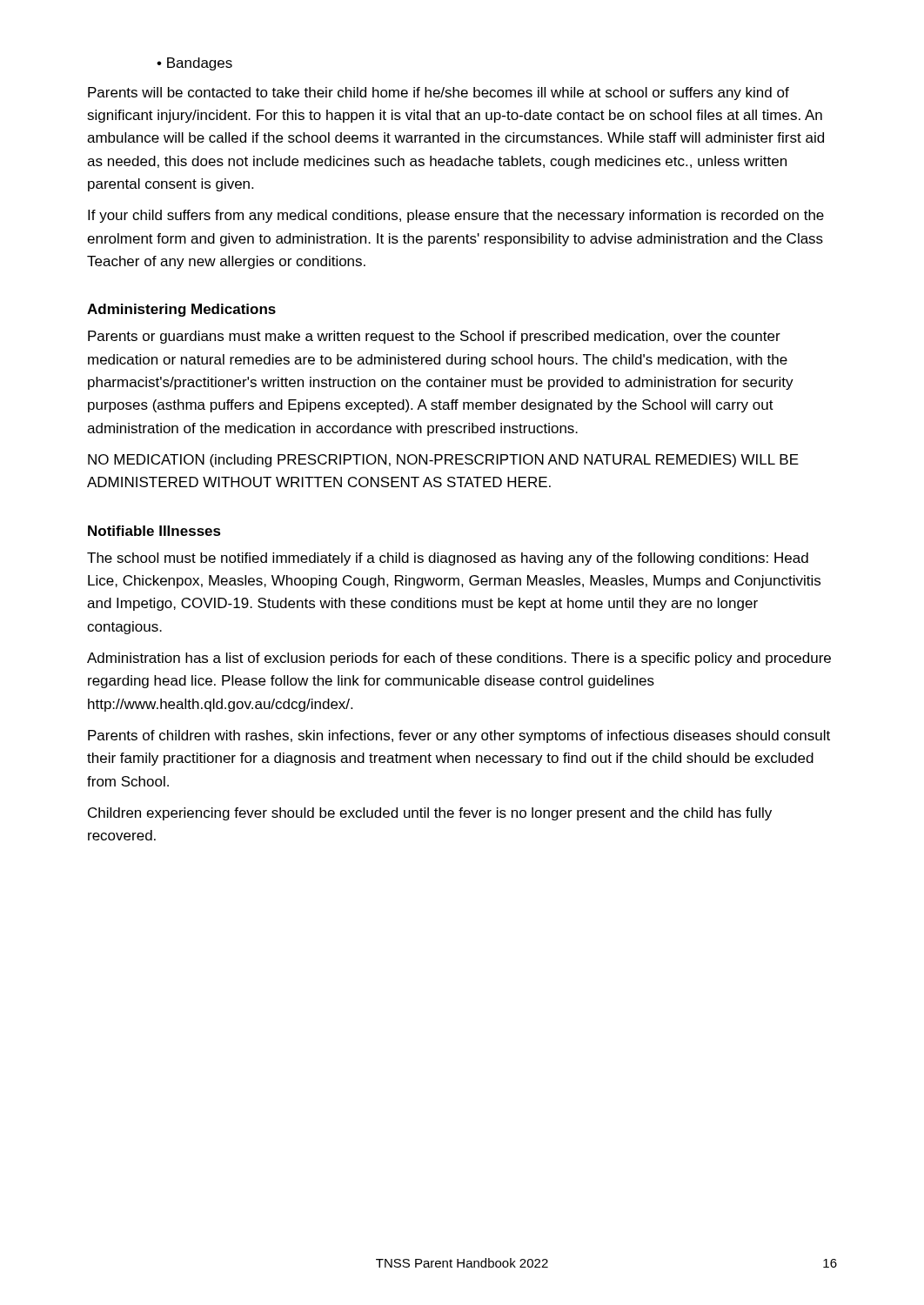Select the text block containing "Parents or guardians must make a written"
924x1305 pixels.
(440, 382)
